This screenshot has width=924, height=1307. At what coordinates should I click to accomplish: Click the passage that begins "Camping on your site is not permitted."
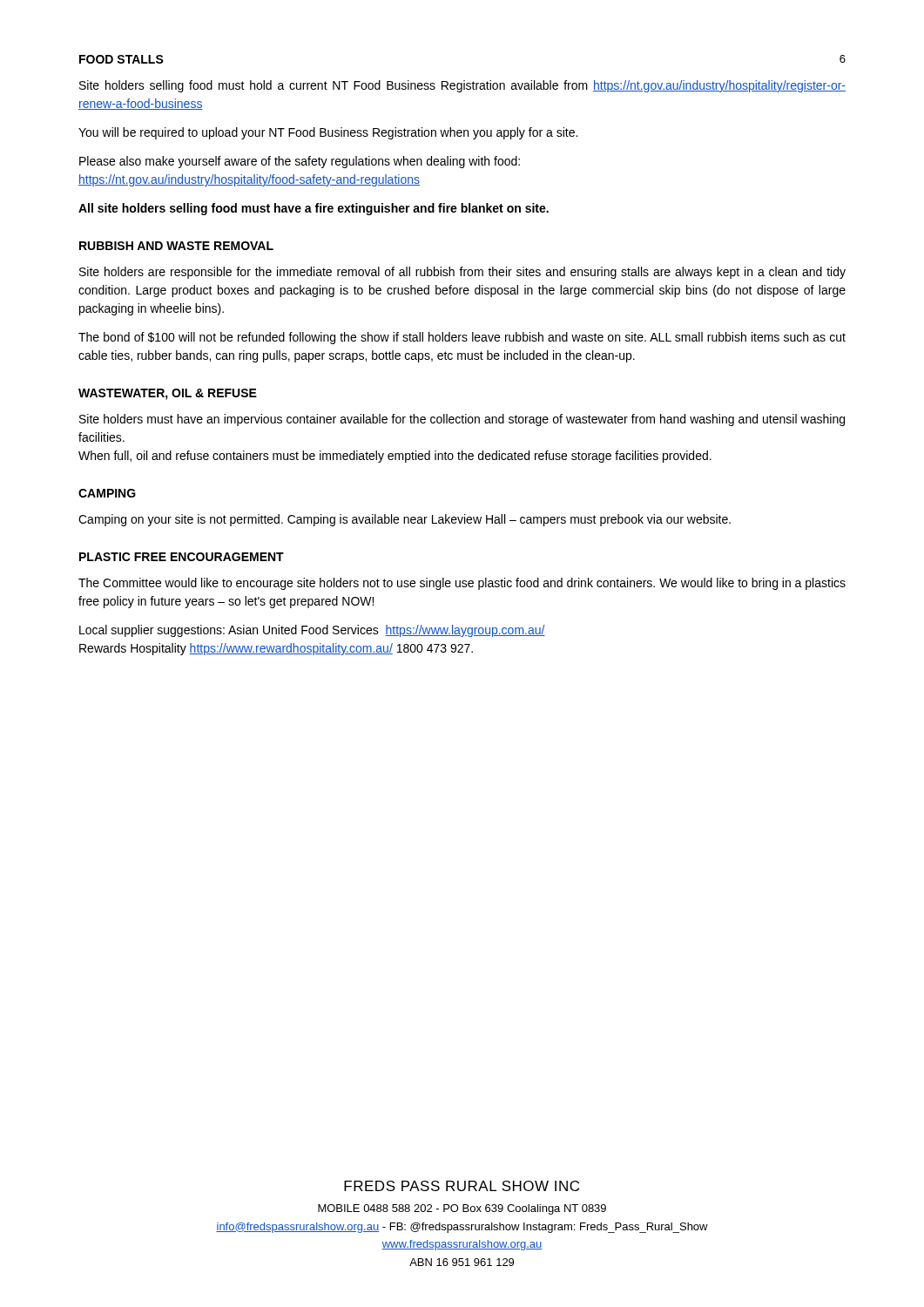point(462,520)
